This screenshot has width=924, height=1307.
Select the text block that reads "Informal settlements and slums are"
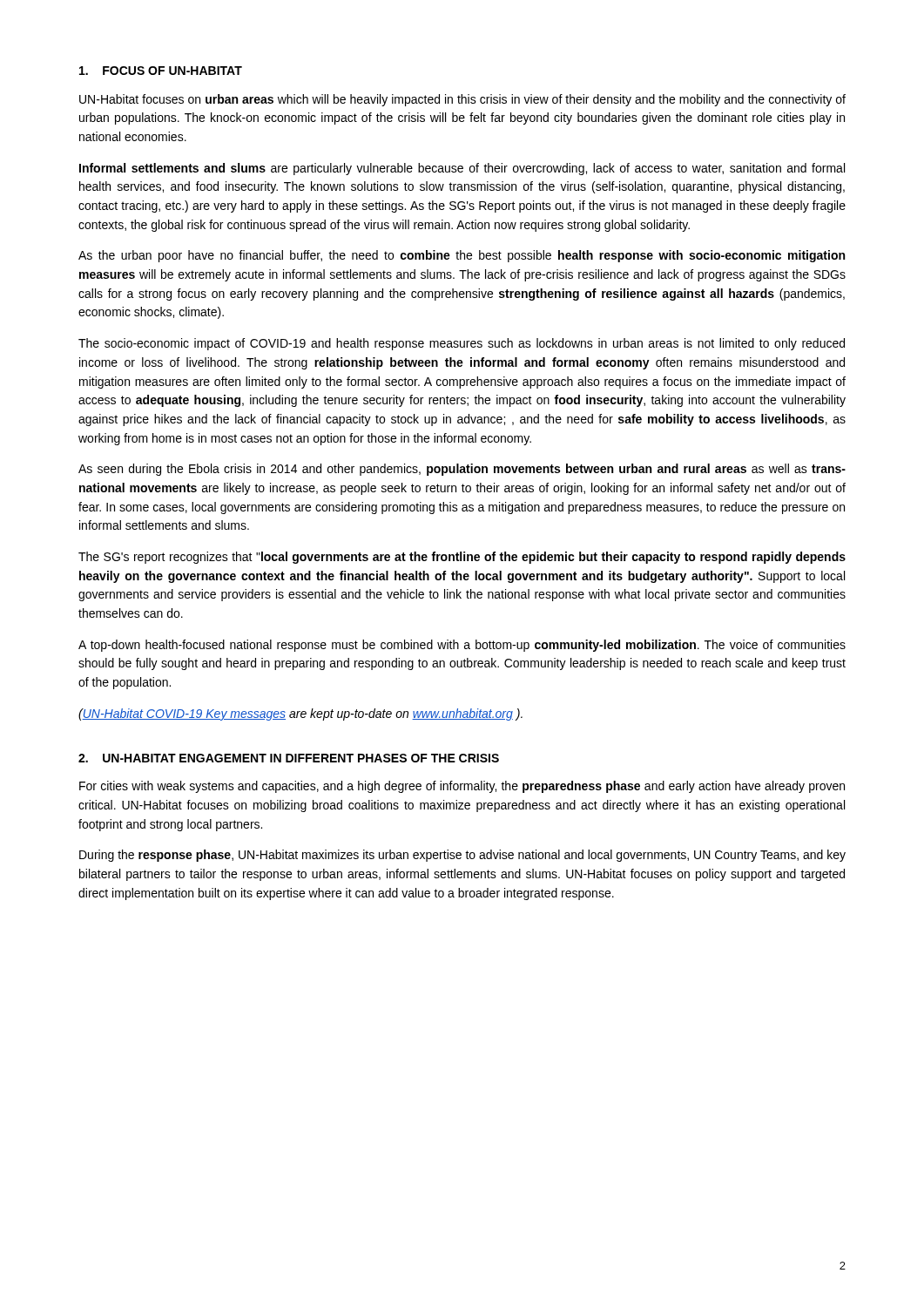pos(462,196)
